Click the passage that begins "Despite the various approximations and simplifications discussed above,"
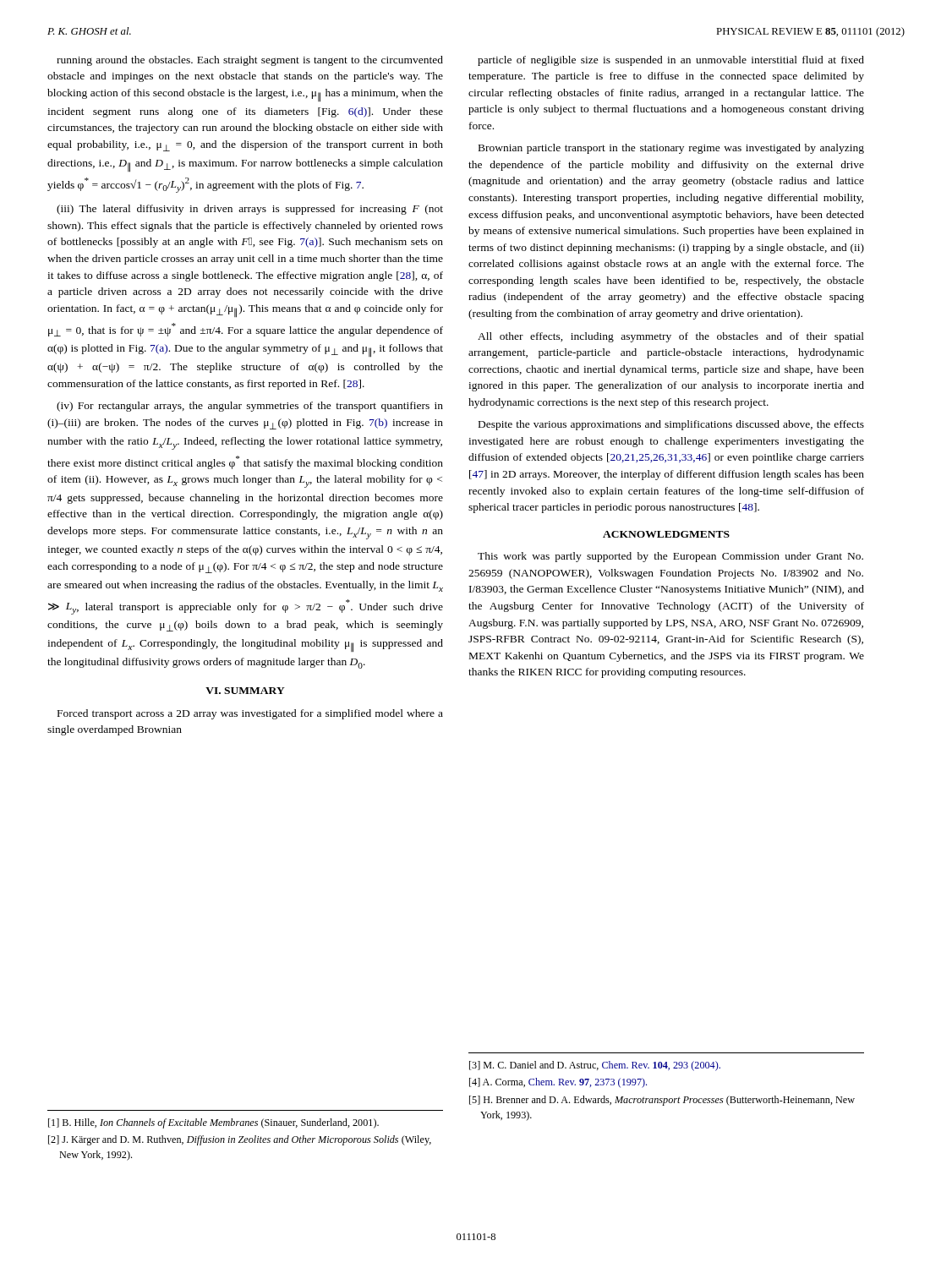The height and width of the screenshot is (1268, 952). pyautogui.click(x=666, y=466)
